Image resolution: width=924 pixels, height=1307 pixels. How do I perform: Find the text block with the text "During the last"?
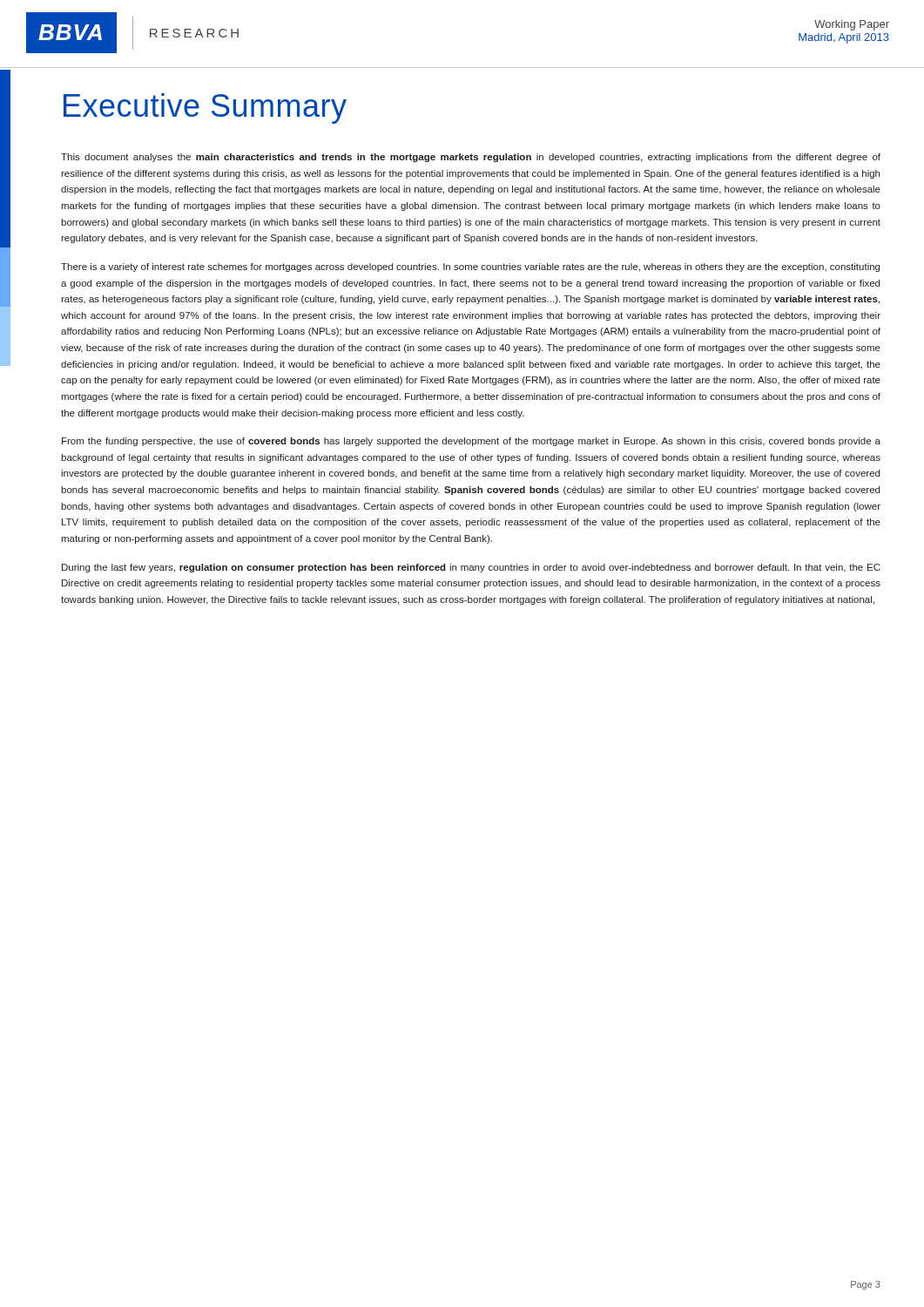(x=471, y=583)
